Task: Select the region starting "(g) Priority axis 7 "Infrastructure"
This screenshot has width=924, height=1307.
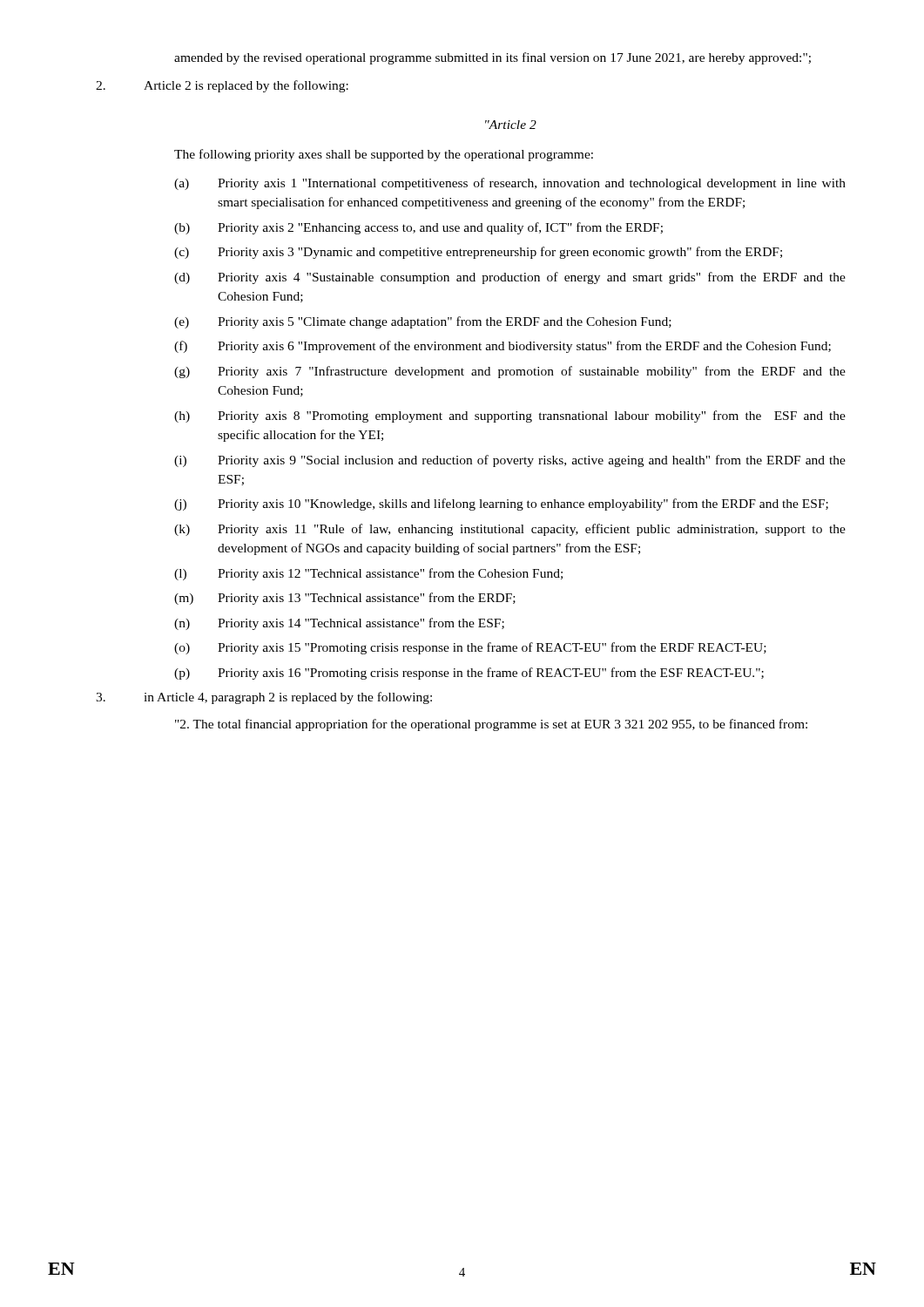Action: click(510, 381)
